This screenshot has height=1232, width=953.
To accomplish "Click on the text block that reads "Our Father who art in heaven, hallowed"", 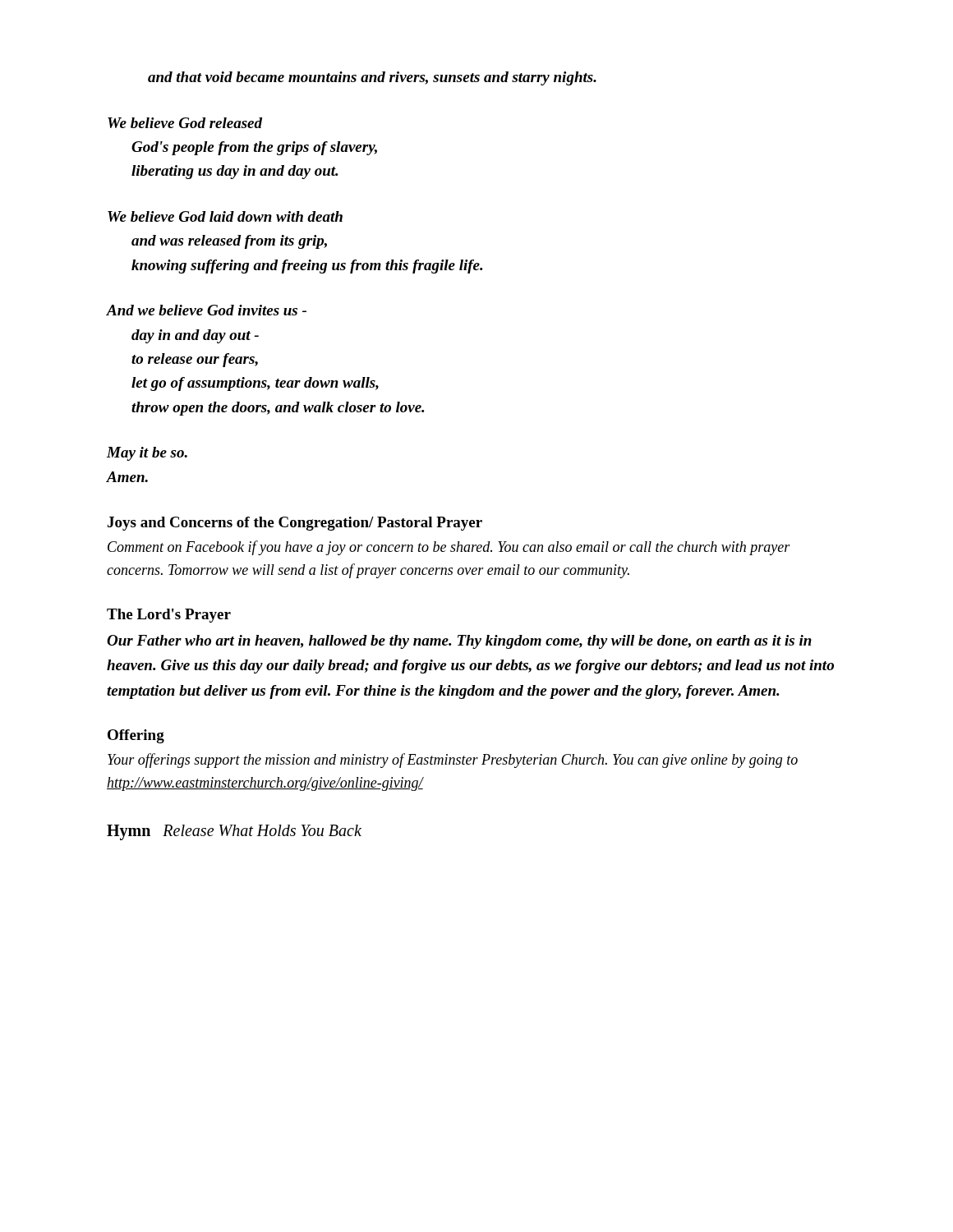I will coord(471,665).
